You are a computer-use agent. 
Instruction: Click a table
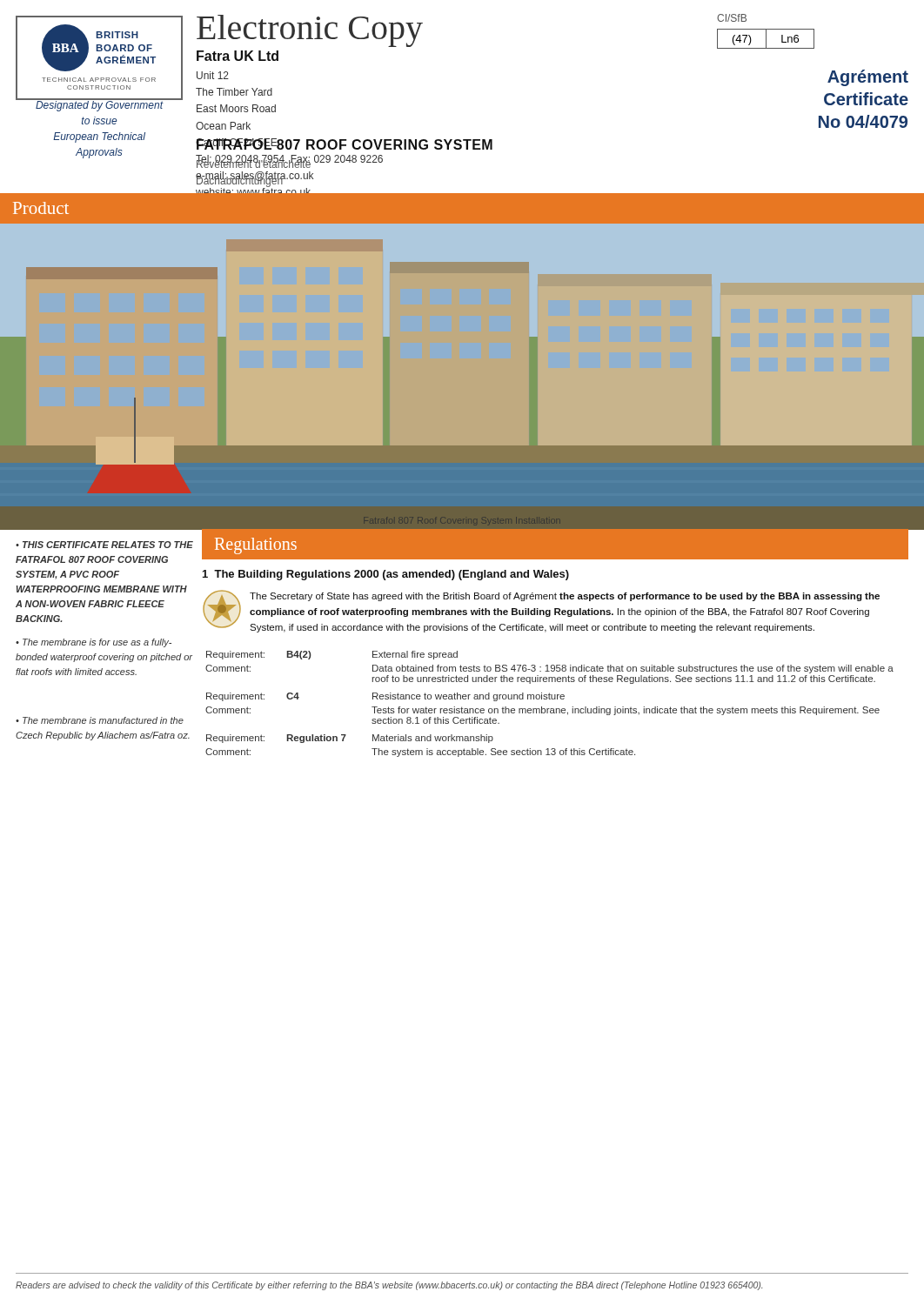coord(555,703)
